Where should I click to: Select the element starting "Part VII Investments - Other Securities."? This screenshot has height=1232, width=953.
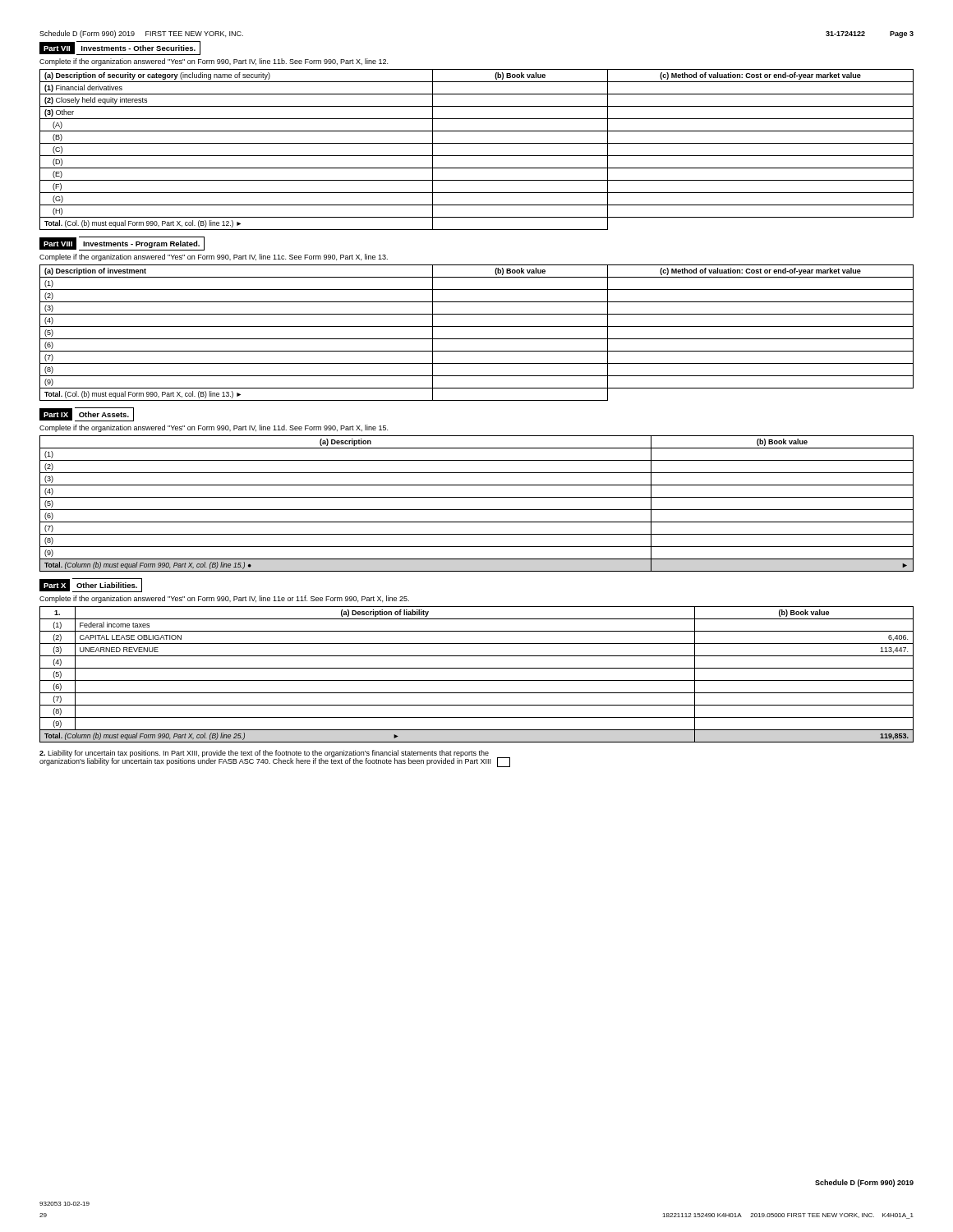coord(120,48)
